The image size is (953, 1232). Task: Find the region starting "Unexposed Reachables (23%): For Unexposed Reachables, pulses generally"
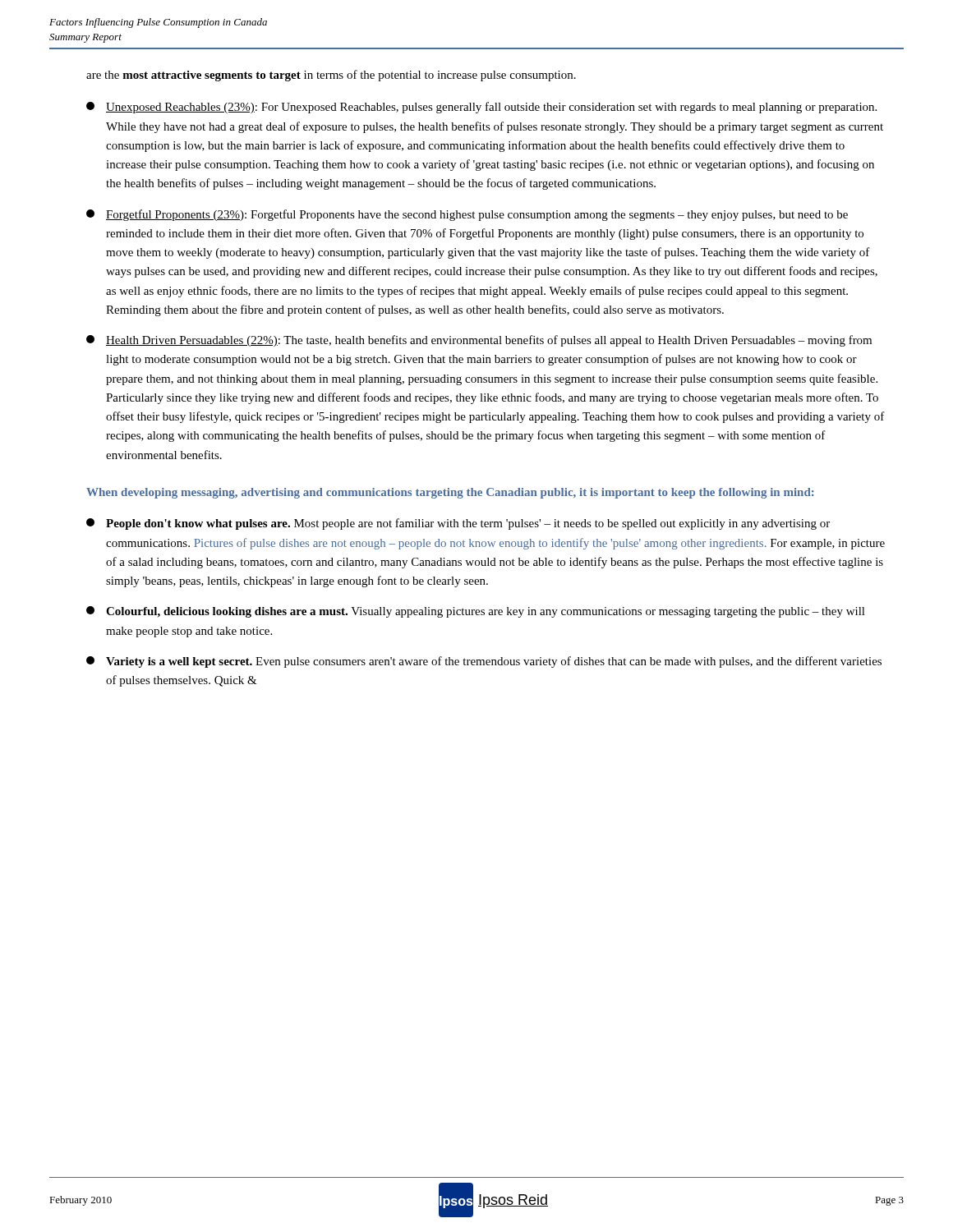pos(487,146)
